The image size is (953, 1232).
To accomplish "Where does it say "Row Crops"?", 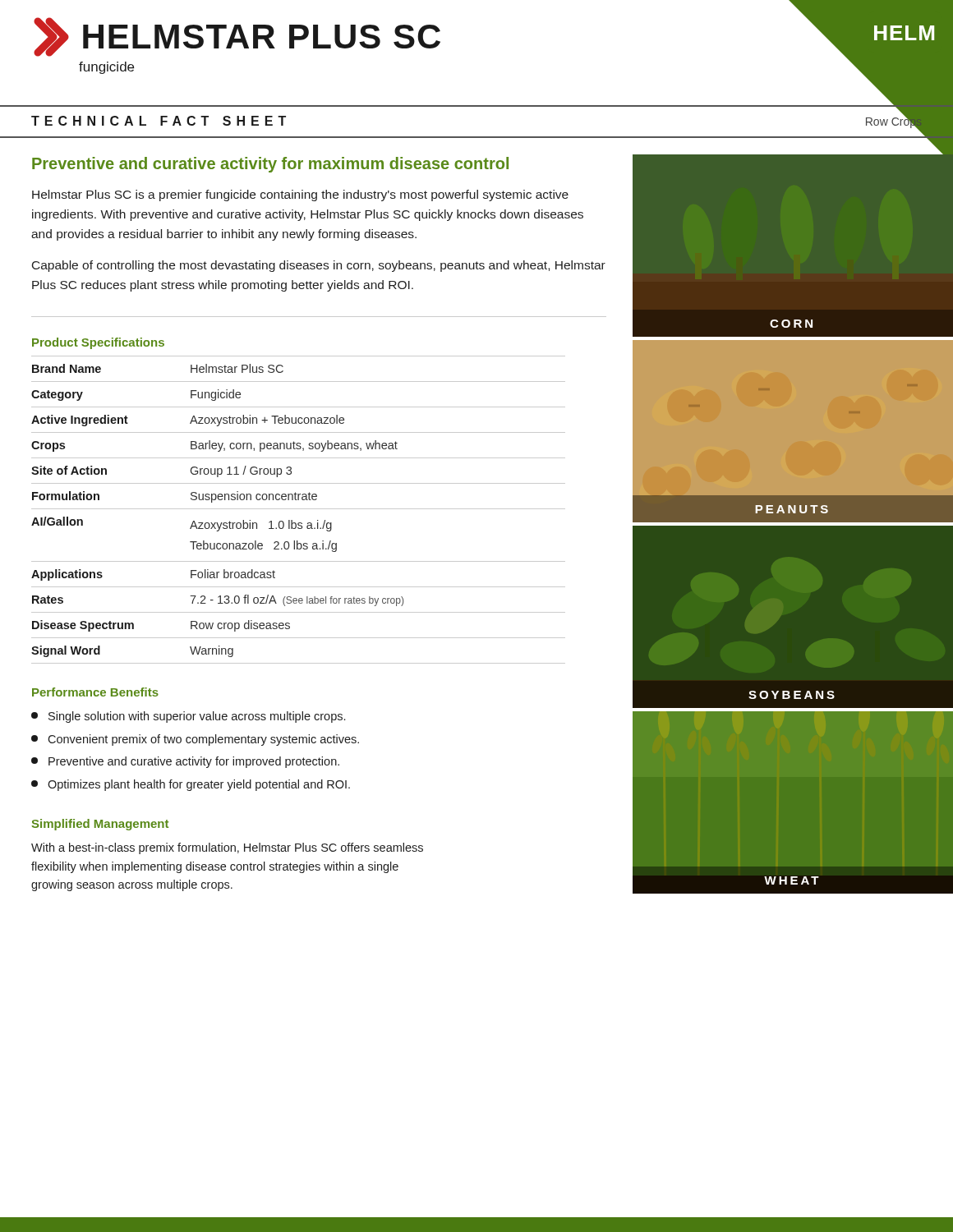I will [893, 122].
